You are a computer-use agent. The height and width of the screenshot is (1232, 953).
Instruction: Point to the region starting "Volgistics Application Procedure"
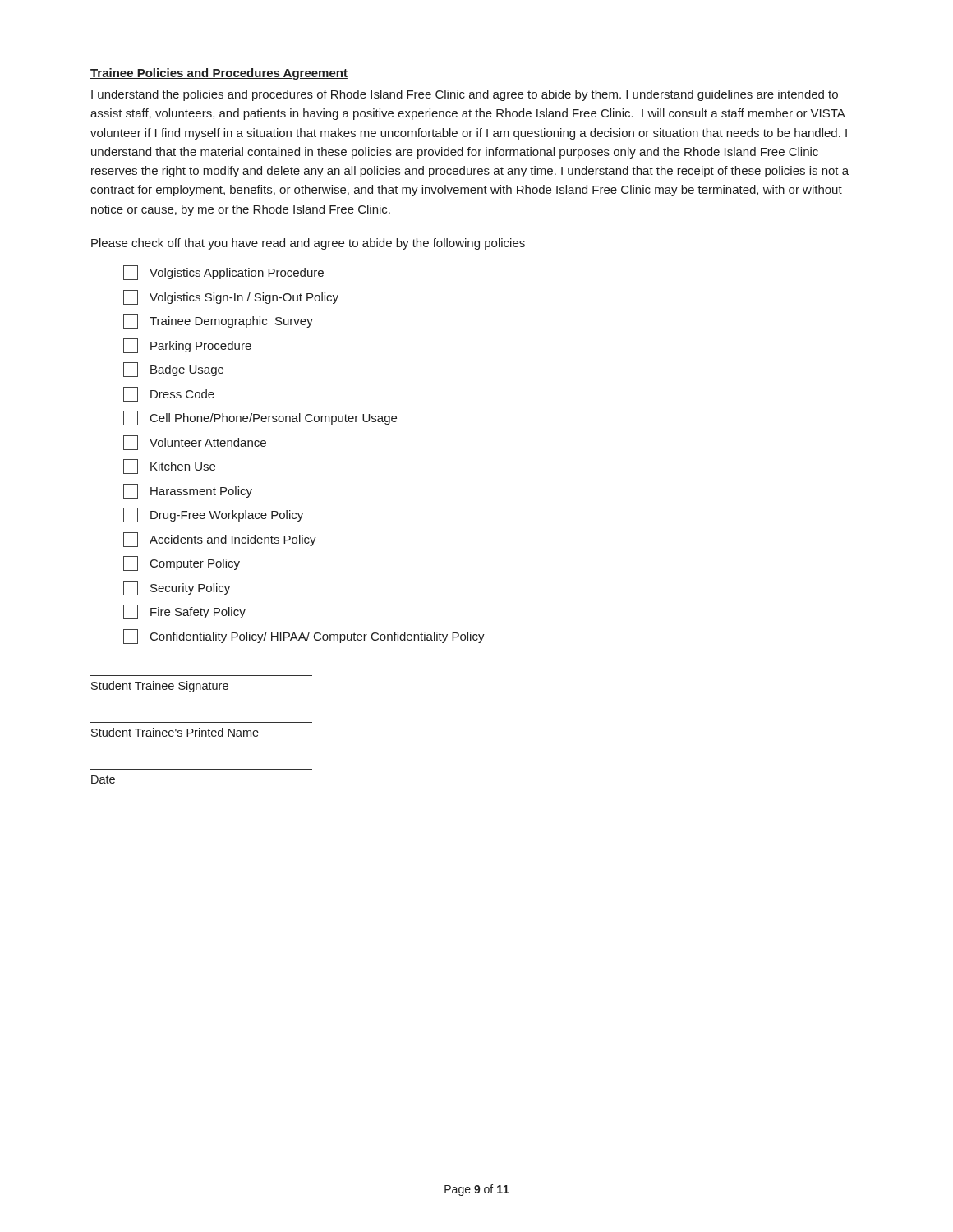224,273
